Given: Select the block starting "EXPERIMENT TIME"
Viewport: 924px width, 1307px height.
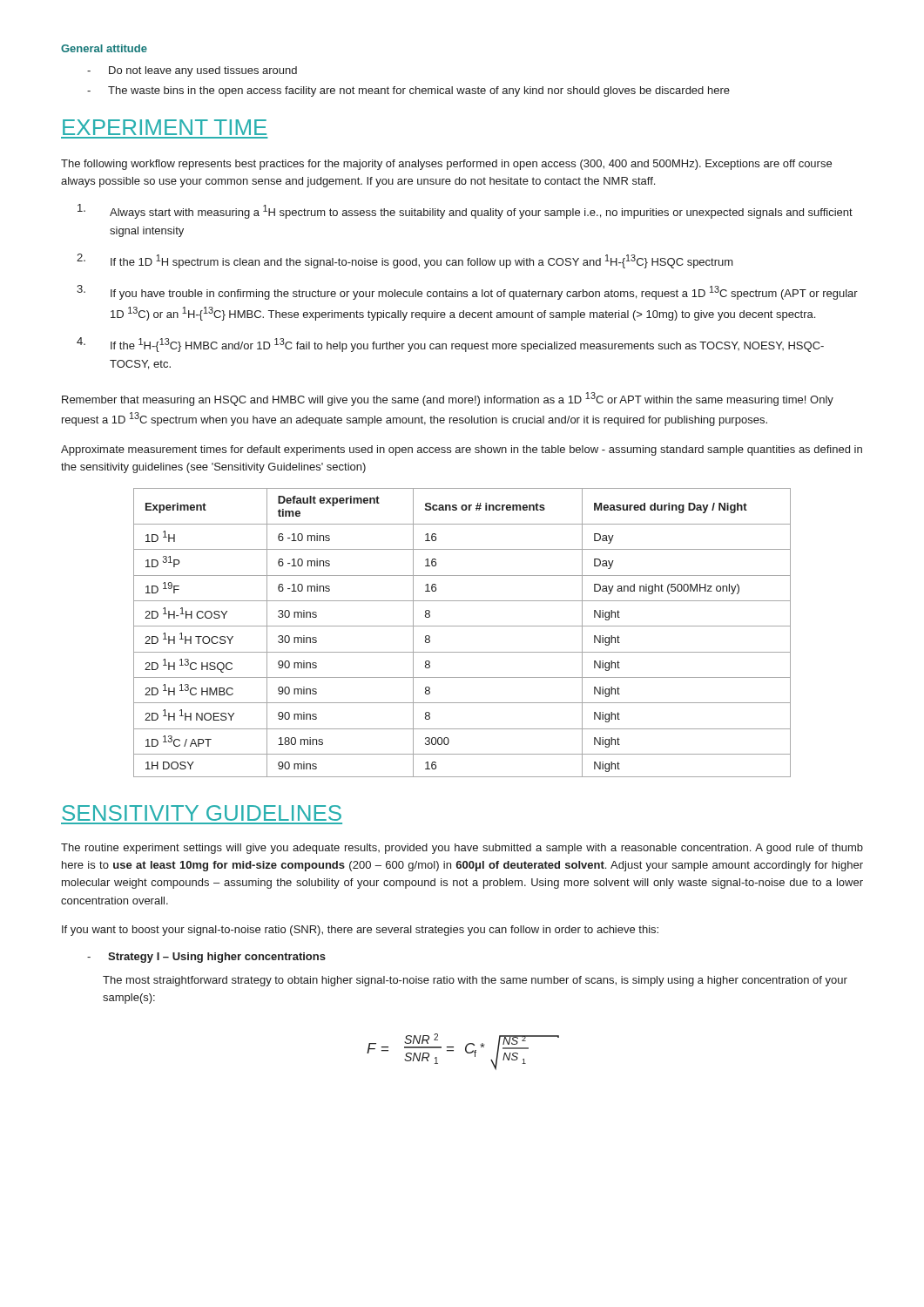Looking at the screenshot, I should (x=164, y=127).
